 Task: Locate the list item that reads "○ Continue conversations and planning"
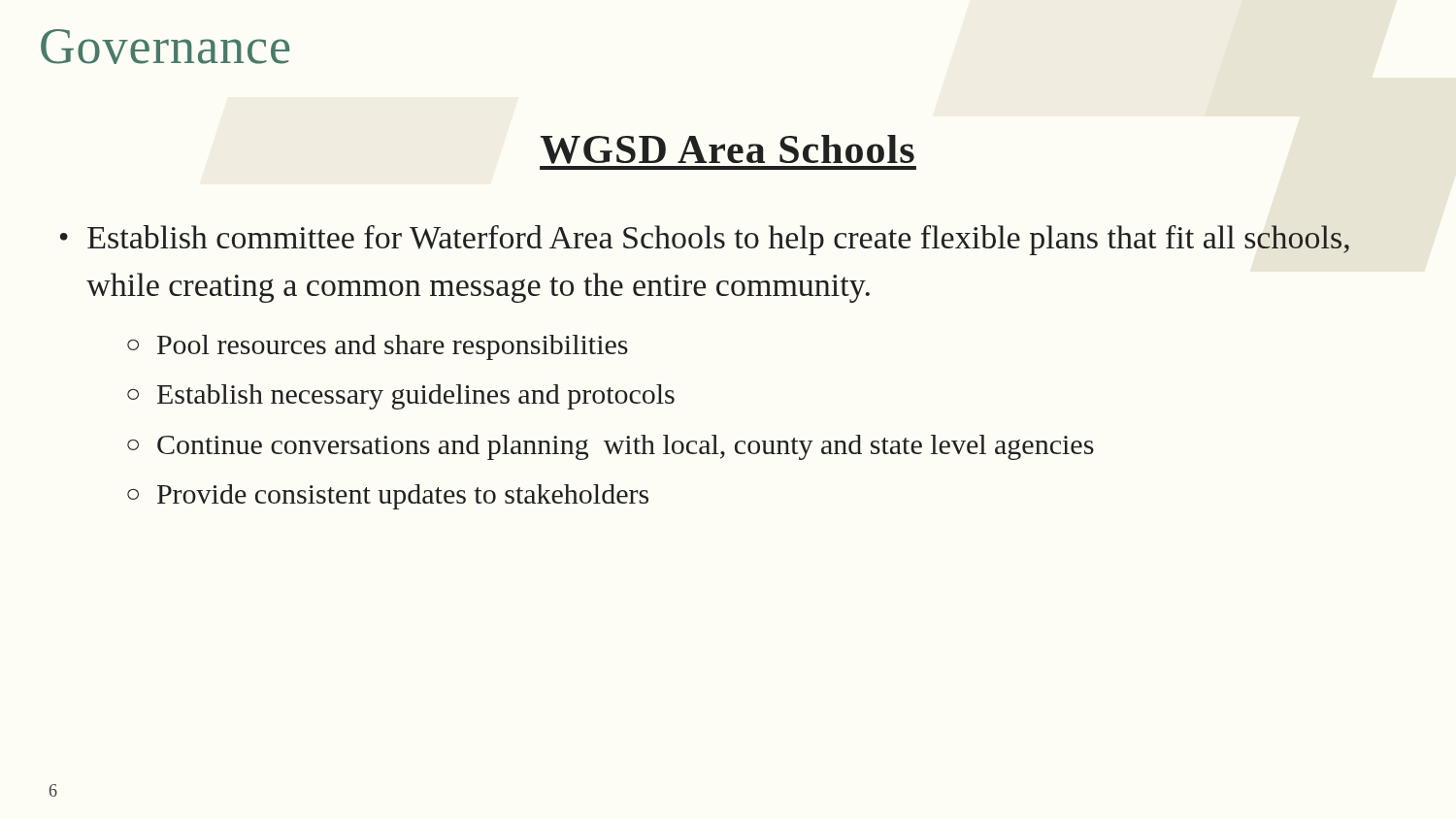point(610,444)
